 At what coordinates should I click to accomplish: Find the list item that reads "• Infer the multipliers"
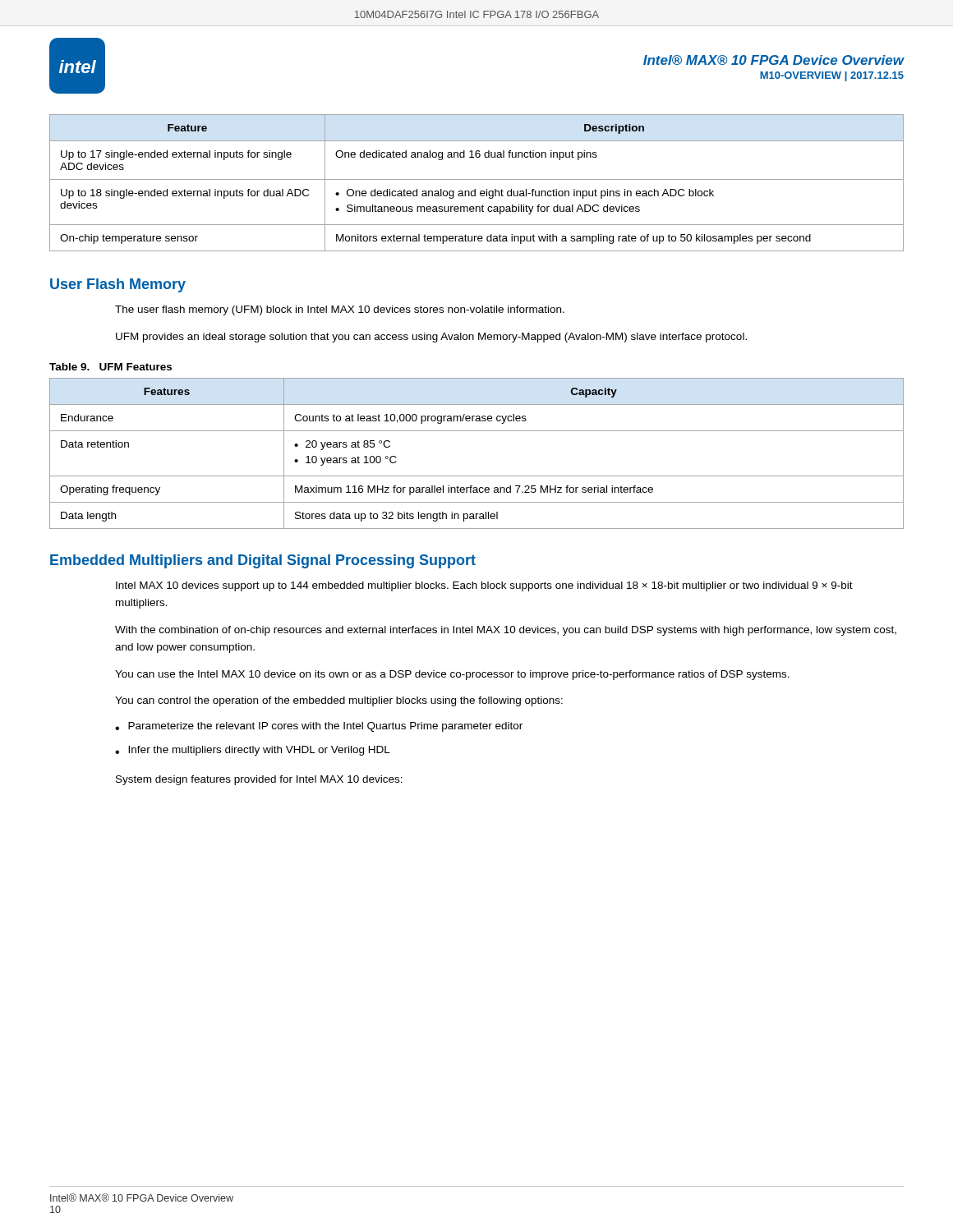[253, 752]
